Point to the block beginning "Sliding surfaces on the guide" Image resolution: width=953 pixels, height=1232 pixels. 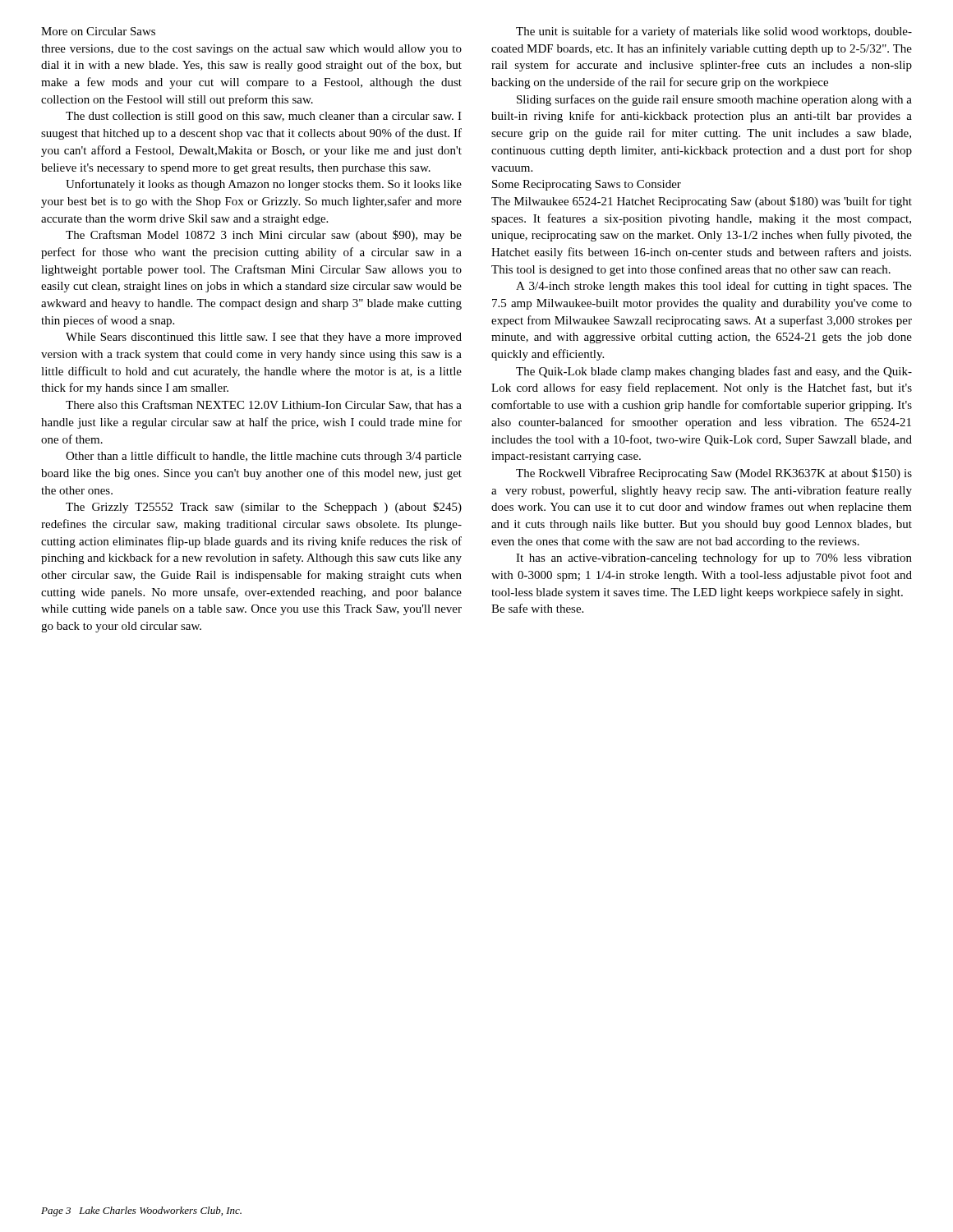pos(702,133)
